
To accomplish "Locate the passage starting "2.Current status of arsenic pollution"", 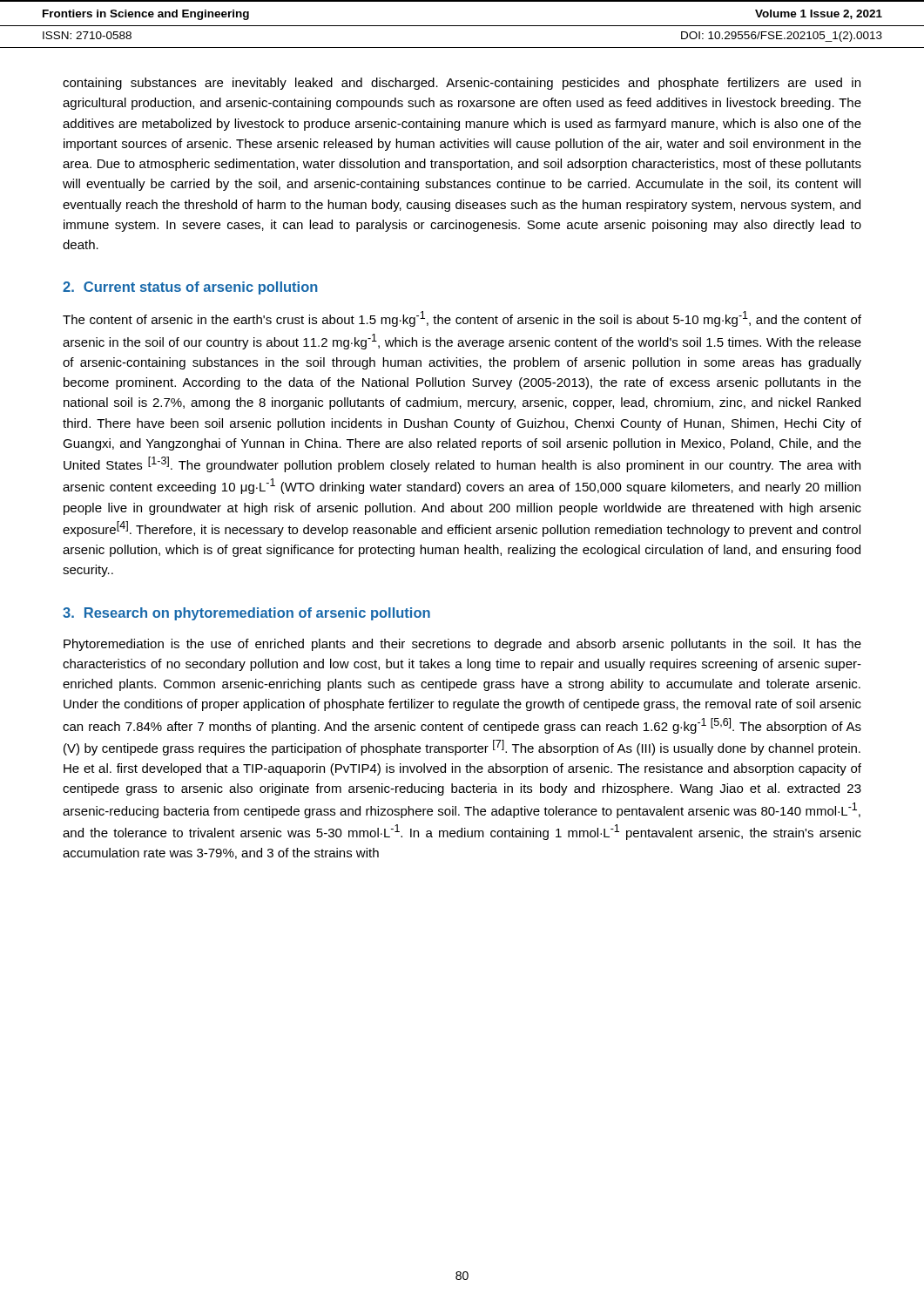I will (190, 287).
